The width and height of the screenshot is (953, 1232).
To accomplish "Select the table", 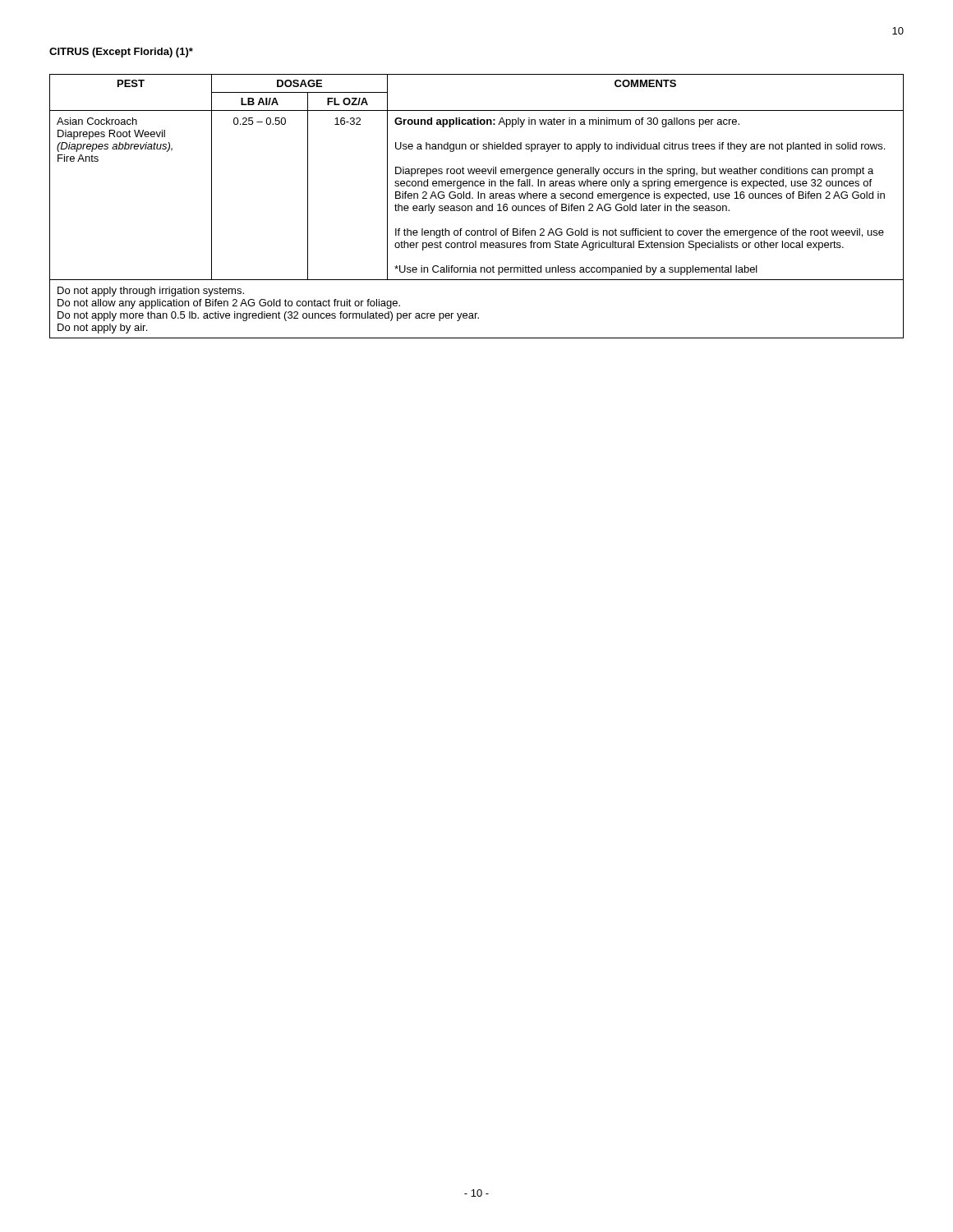I will coord(476,206).
